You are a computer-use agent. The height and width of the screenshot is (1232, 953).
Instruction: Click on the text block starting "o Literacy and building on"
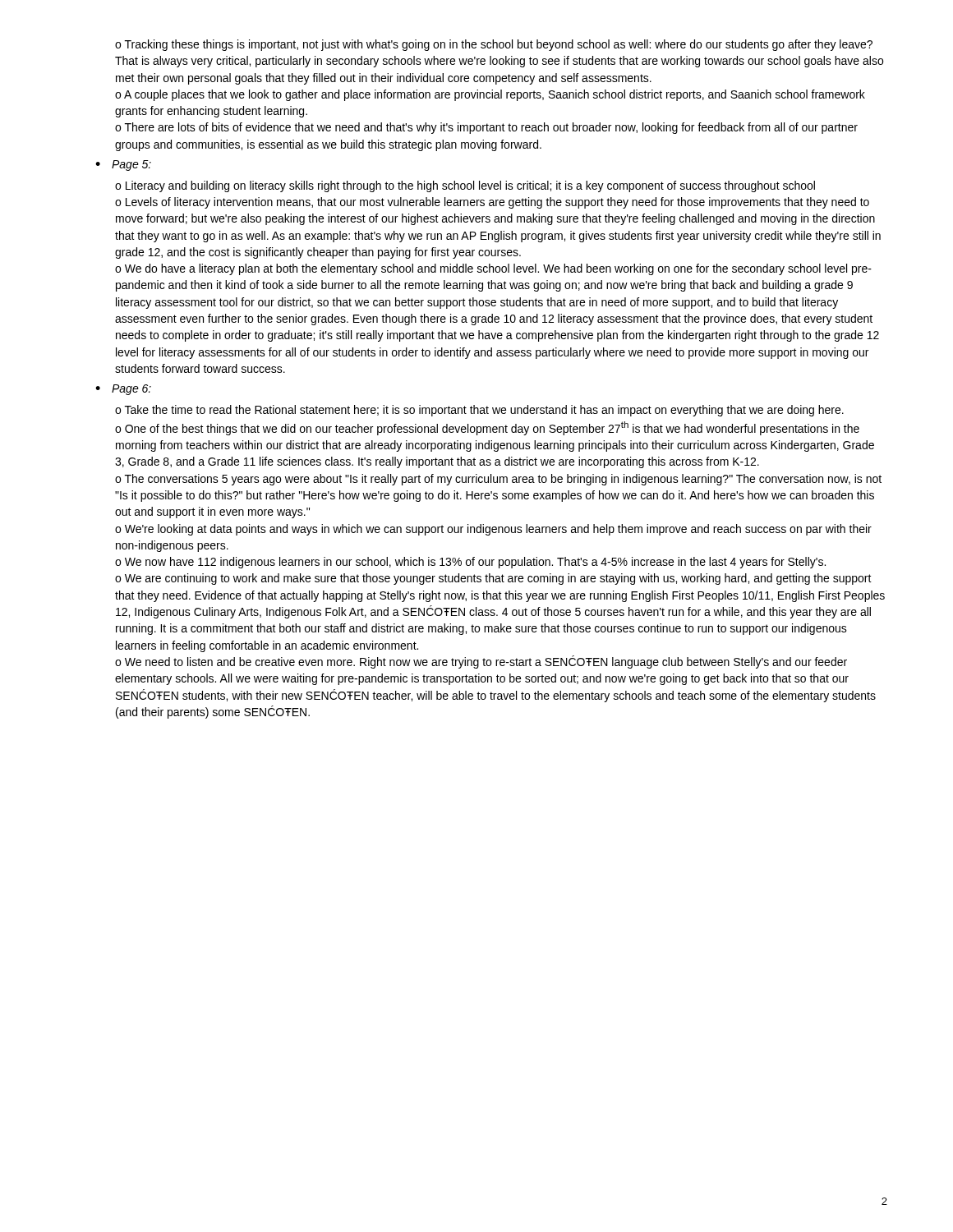tap(501, 185)
